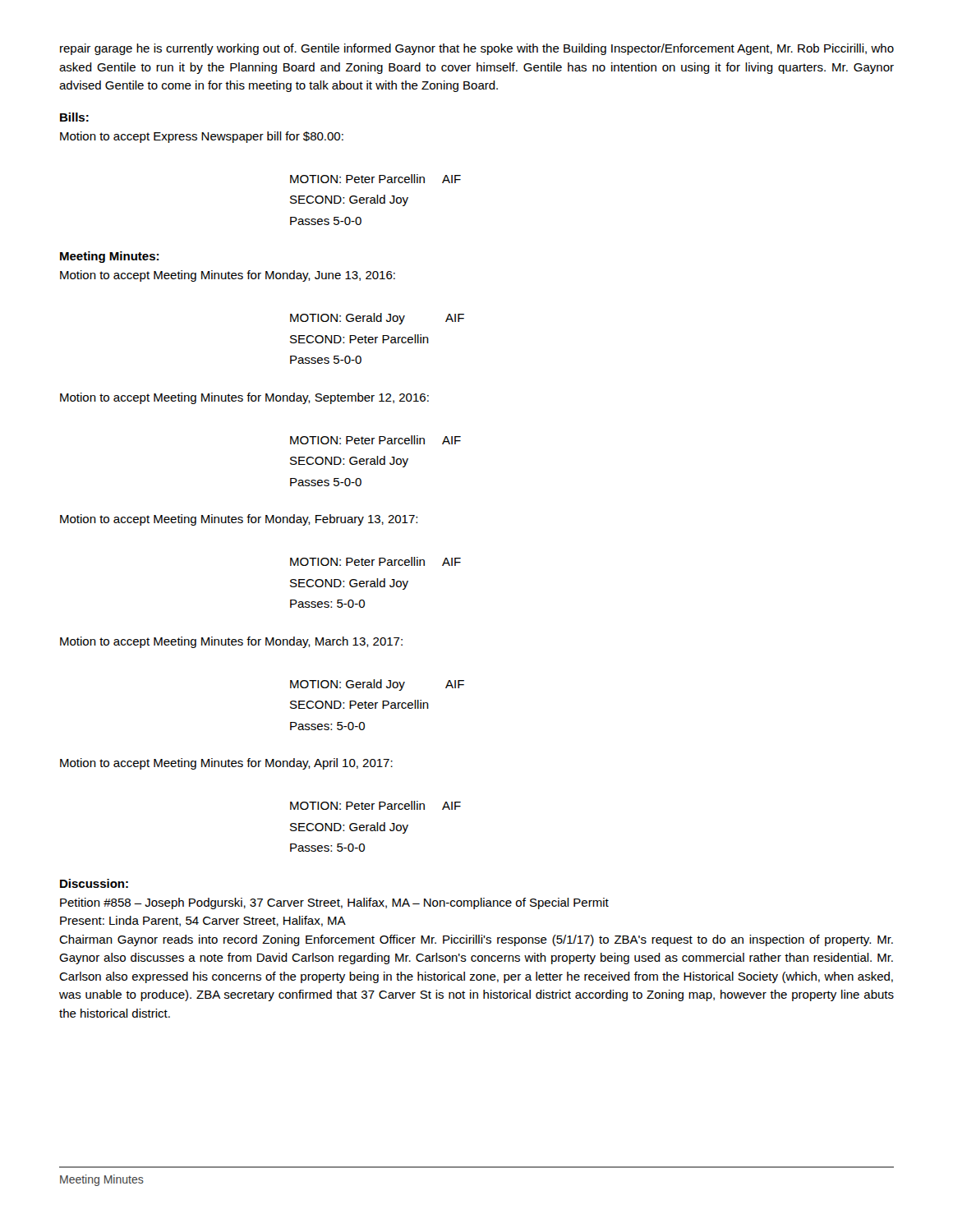Click on the block starting "Meeting Minutes:"

click(109, 256)
